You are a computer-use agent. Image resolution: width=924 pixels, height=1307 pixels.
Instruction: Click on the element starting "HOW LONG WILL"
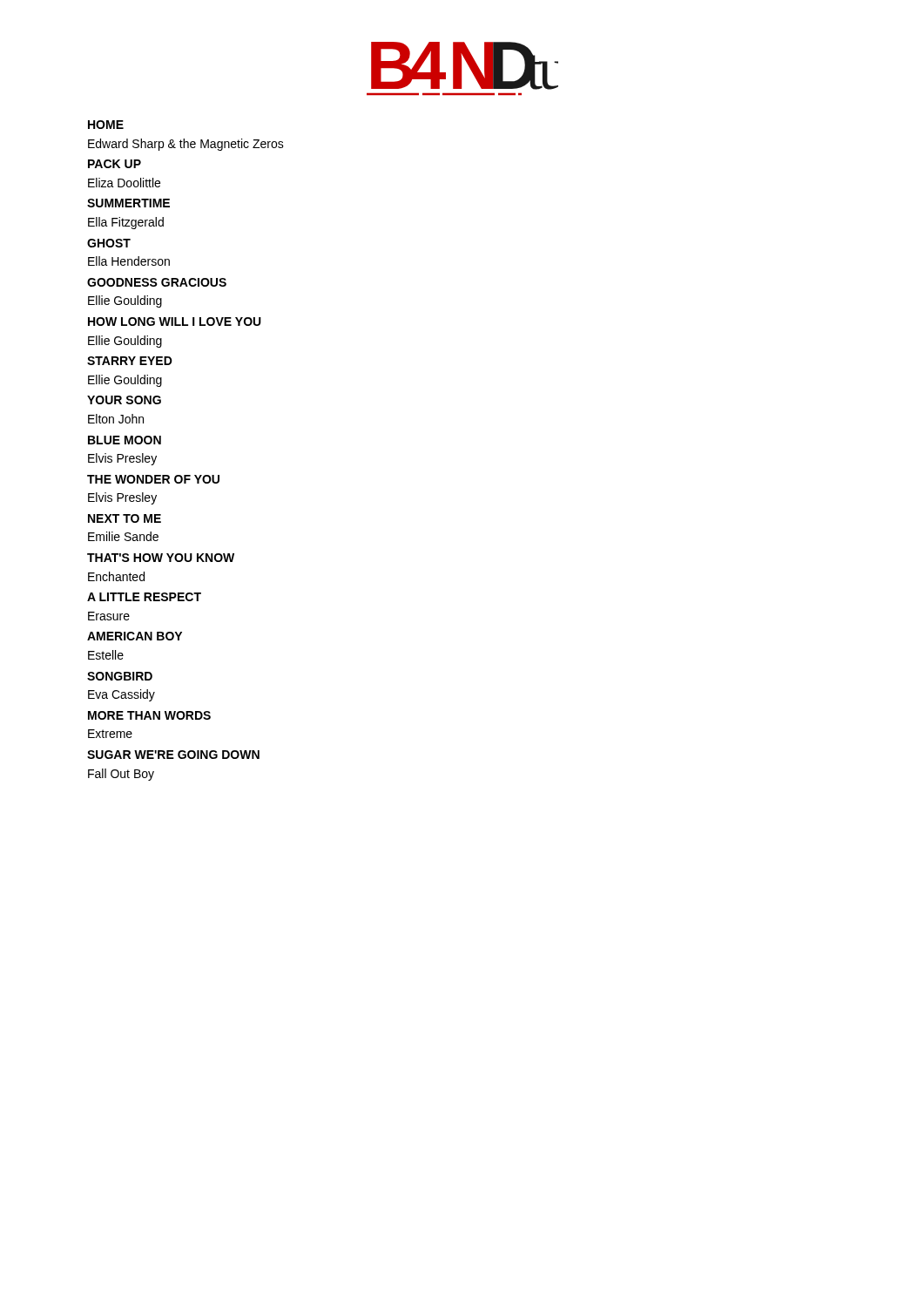[174, 321]
